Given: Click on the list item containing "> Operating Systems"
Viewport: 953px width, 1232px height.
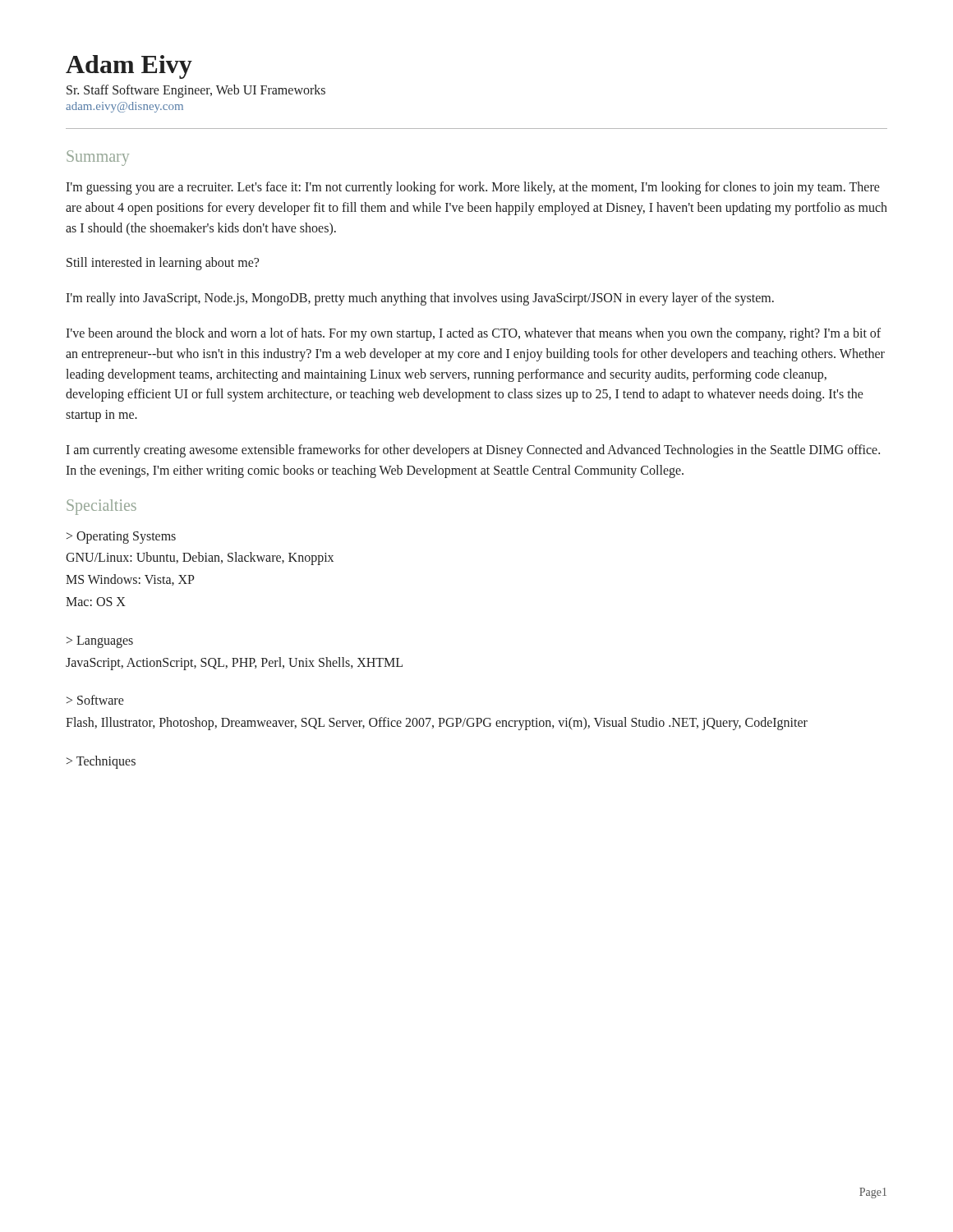Looking at the screenshot, I should tap(121, 536).
